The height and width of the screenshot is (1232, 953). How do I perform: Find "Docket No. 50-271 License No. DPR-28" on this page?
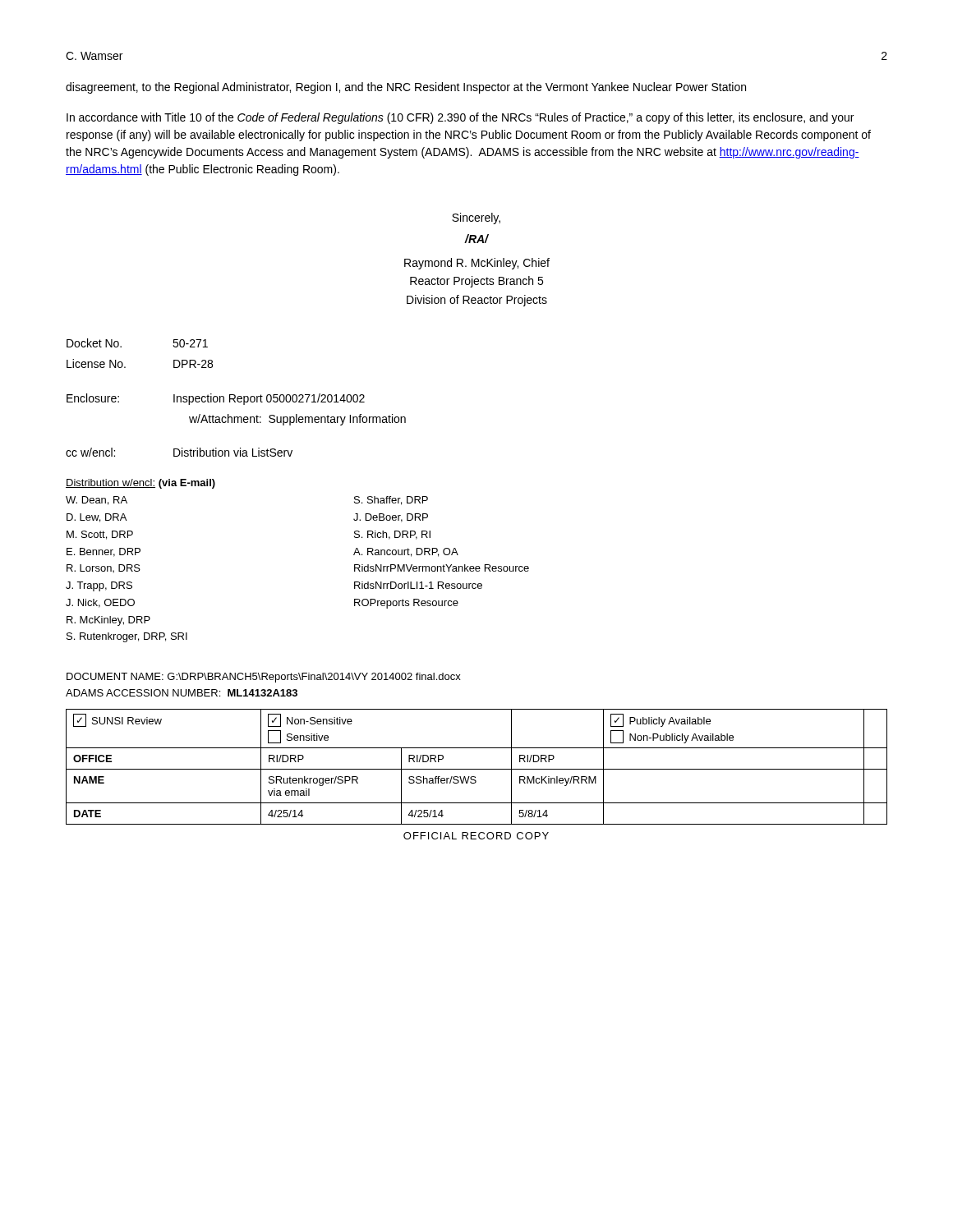[x=92, y=343]
